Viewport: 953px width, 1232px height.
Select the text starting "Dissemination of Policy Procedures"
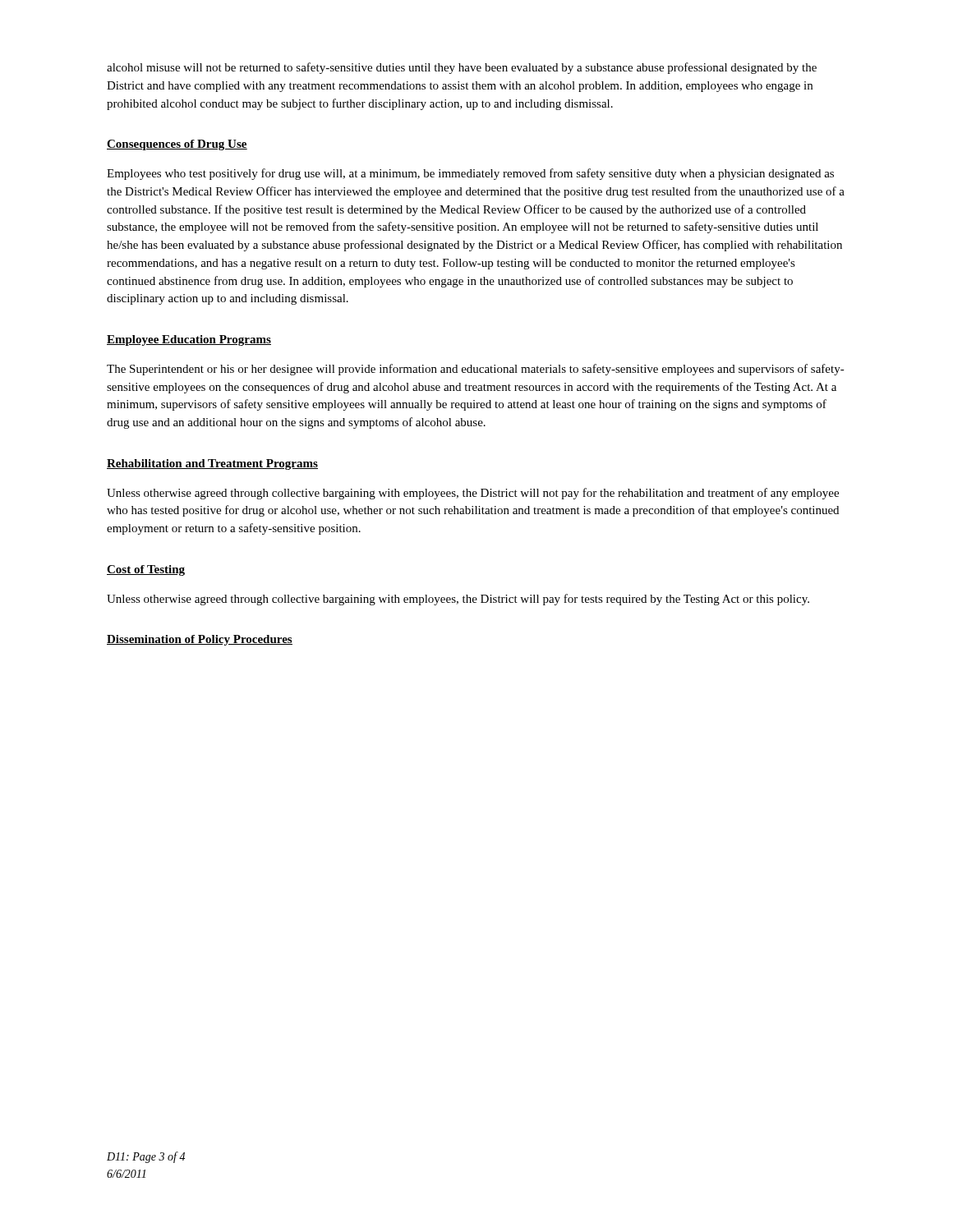pos(200,639)
